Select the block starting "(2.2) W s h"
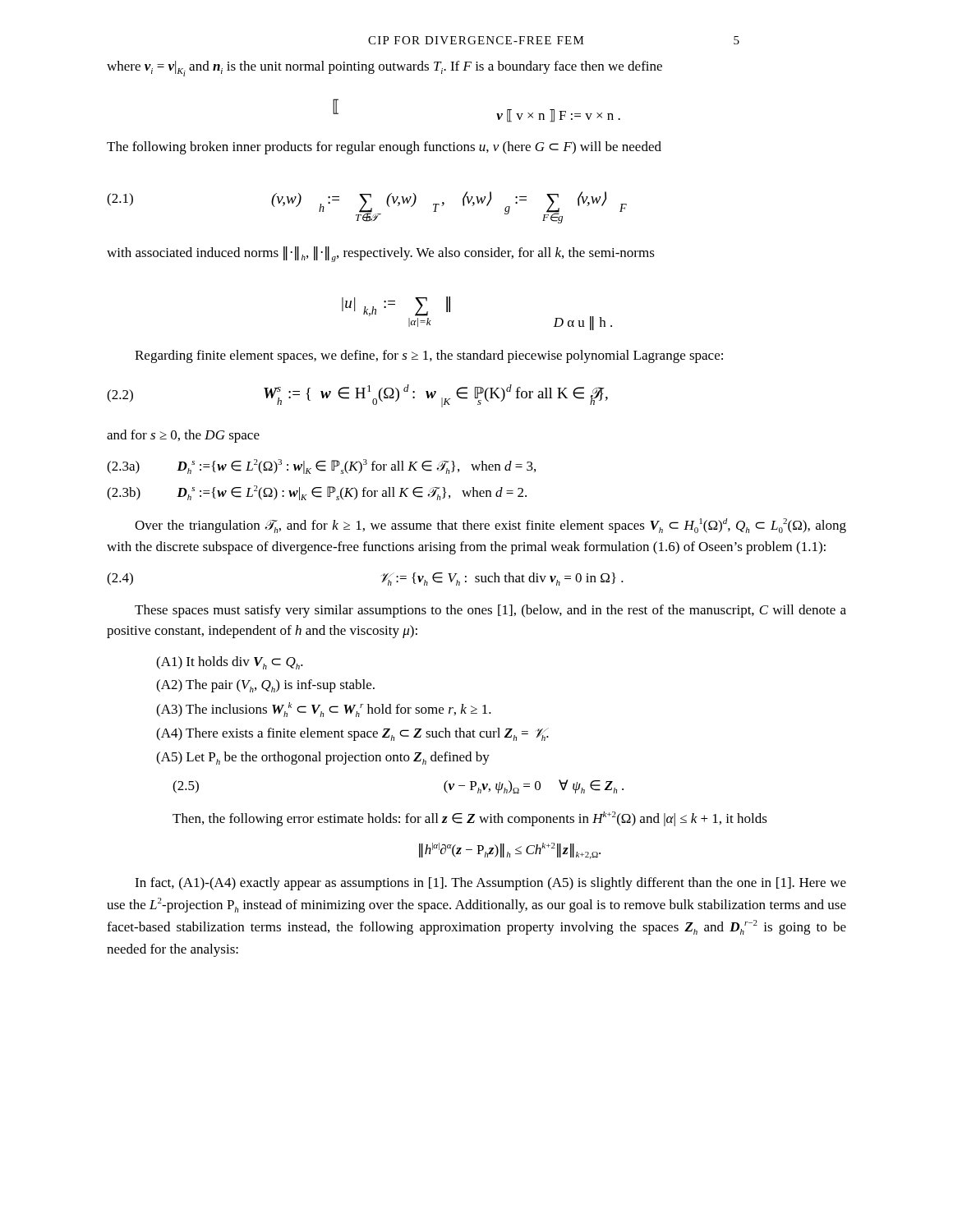This screenshot has width=953, height=1232. pyautogui.click(x=476, y=395)
